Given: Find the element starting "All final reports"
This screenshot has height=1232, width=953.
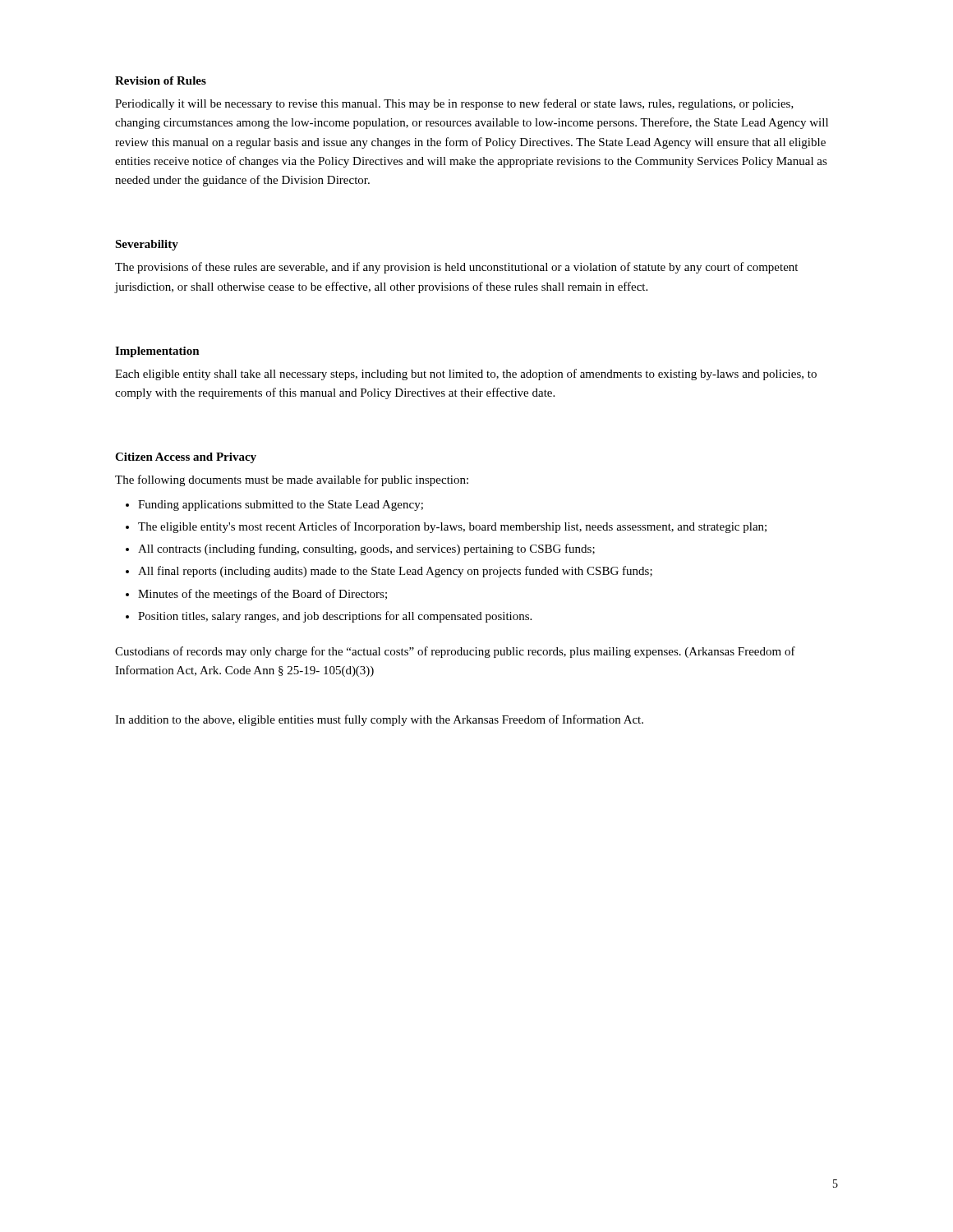Looking at the screenshot, I should 395,571.
